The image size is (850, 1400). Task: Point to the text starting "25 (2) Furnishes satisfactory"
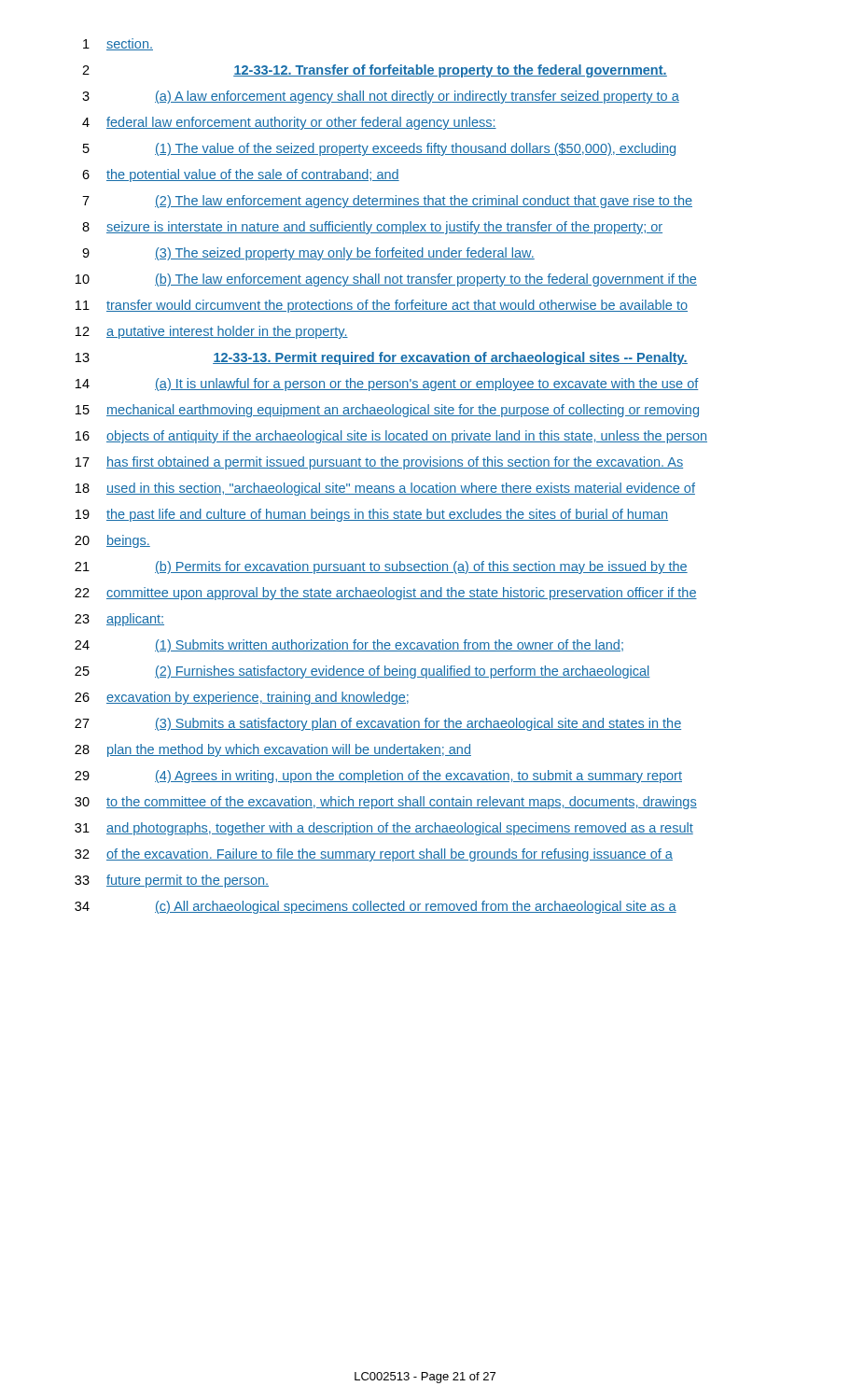click(425, 671)
